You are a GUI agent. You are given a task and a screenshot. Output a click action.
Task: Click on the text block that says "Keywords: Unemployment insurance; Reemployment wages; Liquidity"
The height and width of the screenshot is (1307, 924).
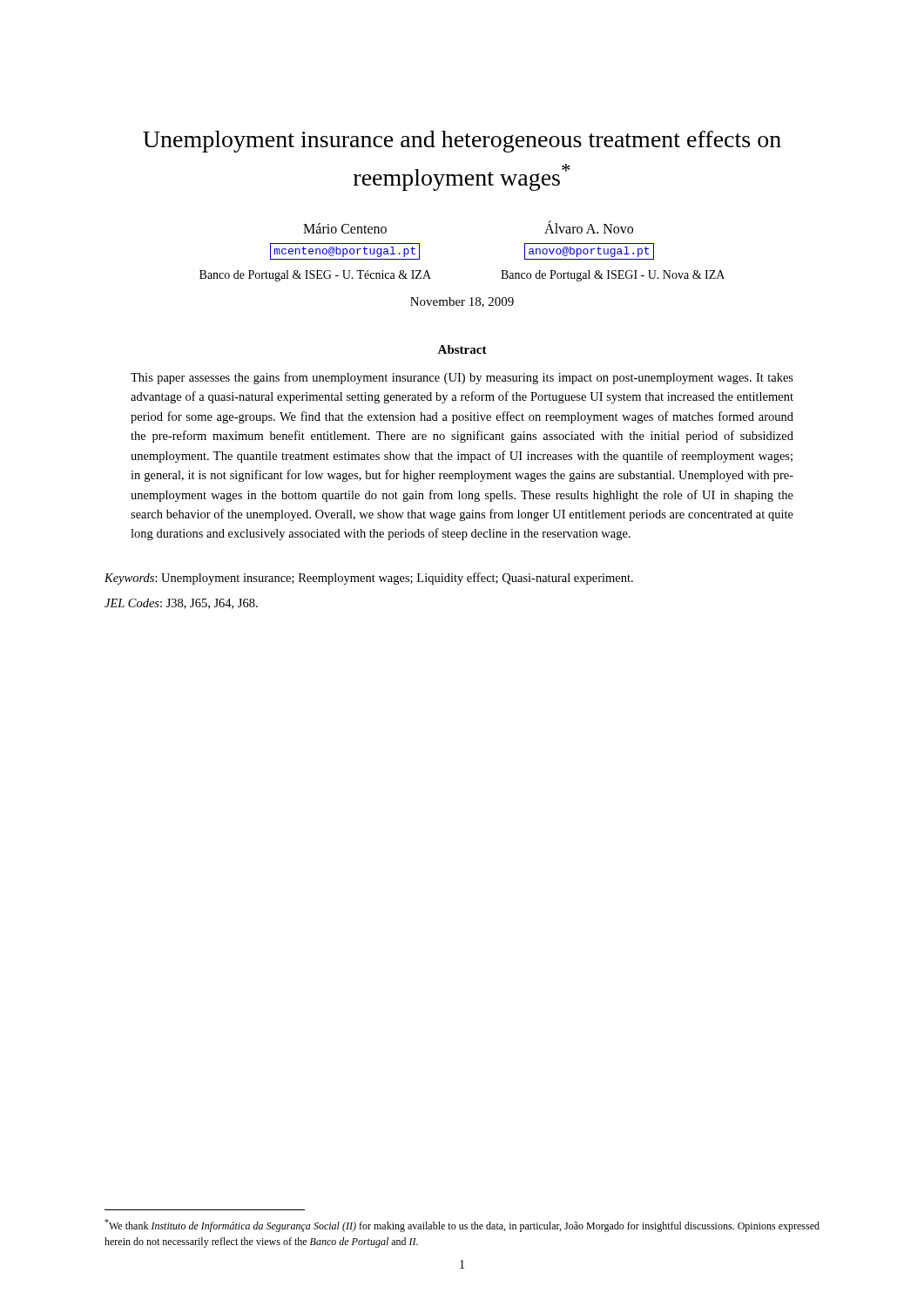pyautogui.click(x=369, y=578)
